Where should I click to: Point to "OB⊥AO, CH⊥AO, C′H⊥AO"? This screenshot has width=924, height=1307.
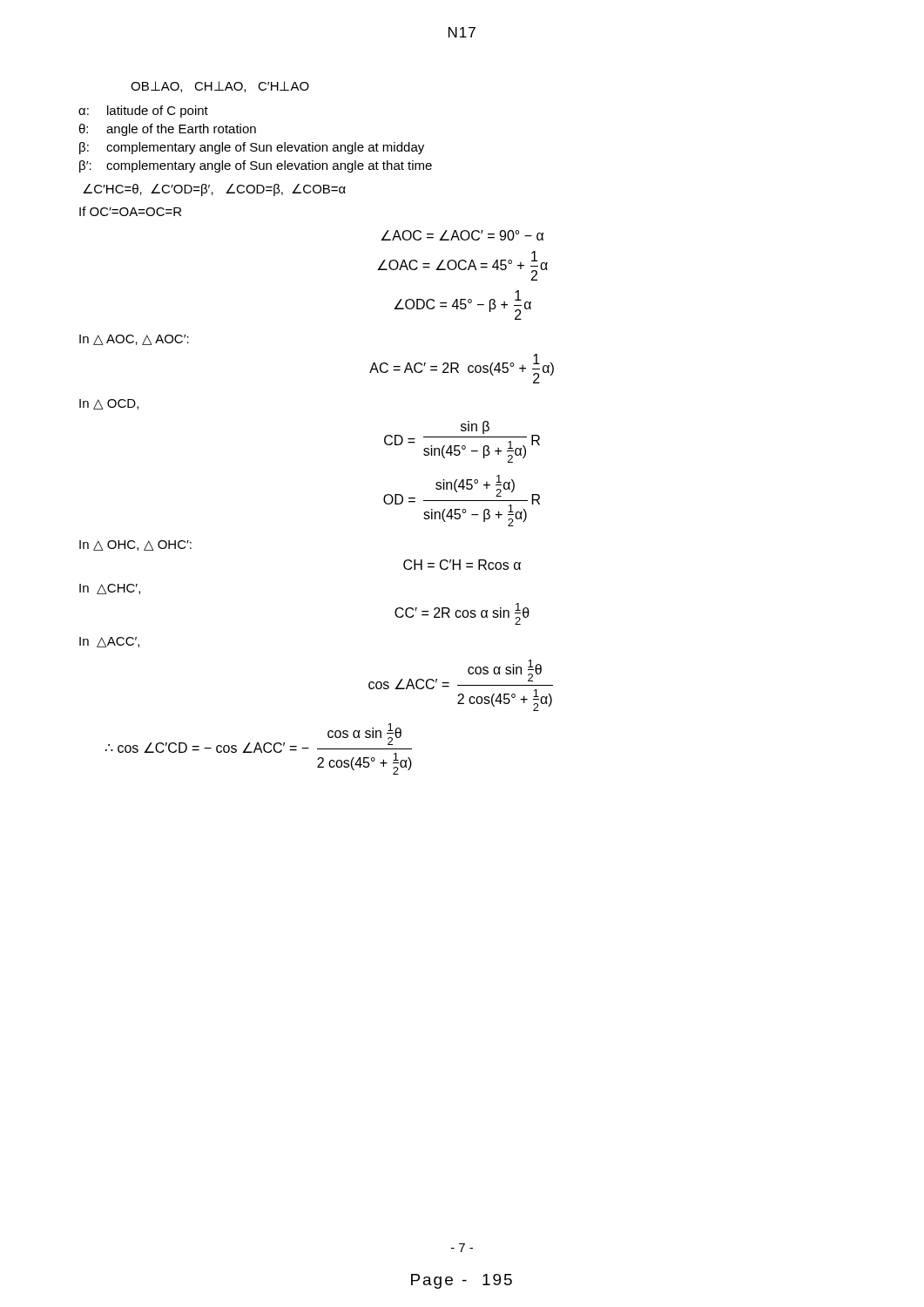(x=220, y=86)
